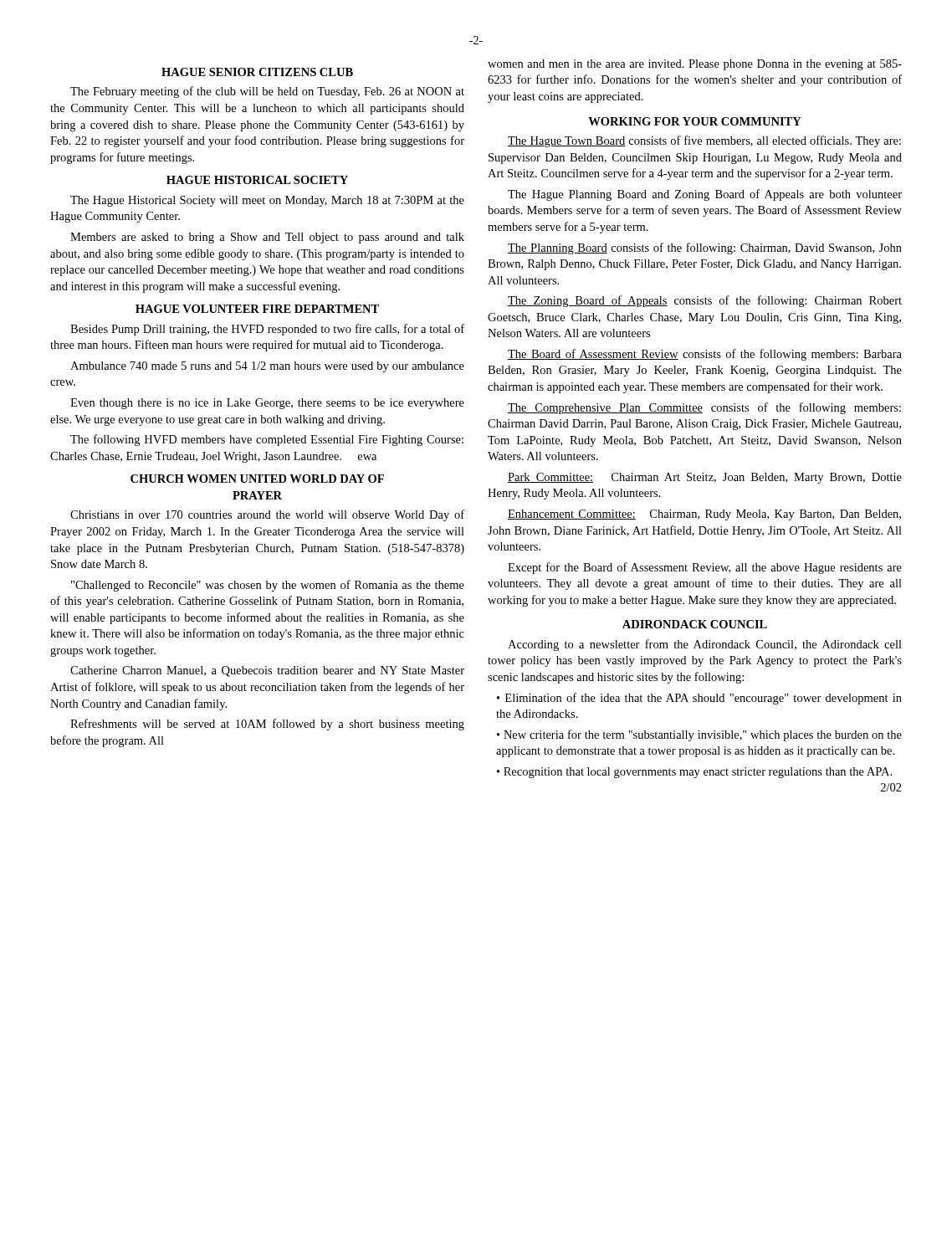This screenshot has height=1255, width=952.
Task: Point to the block beginning "Besides Pump Drill"
Action: 257,337
